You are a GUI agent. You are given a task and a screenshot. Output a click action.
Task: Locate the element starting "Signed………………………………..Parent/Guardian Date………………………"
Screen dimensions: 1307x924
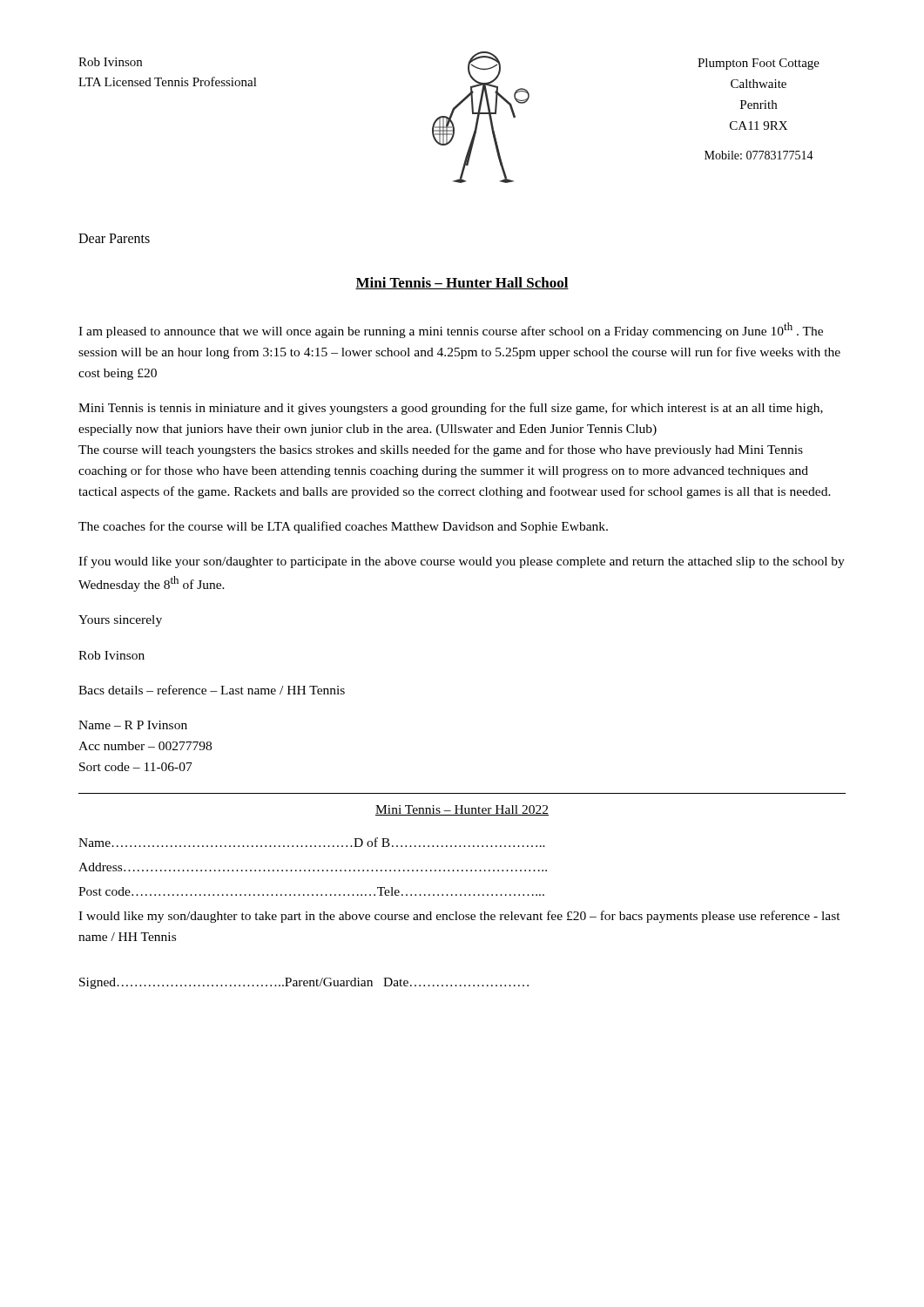point(462,982)
